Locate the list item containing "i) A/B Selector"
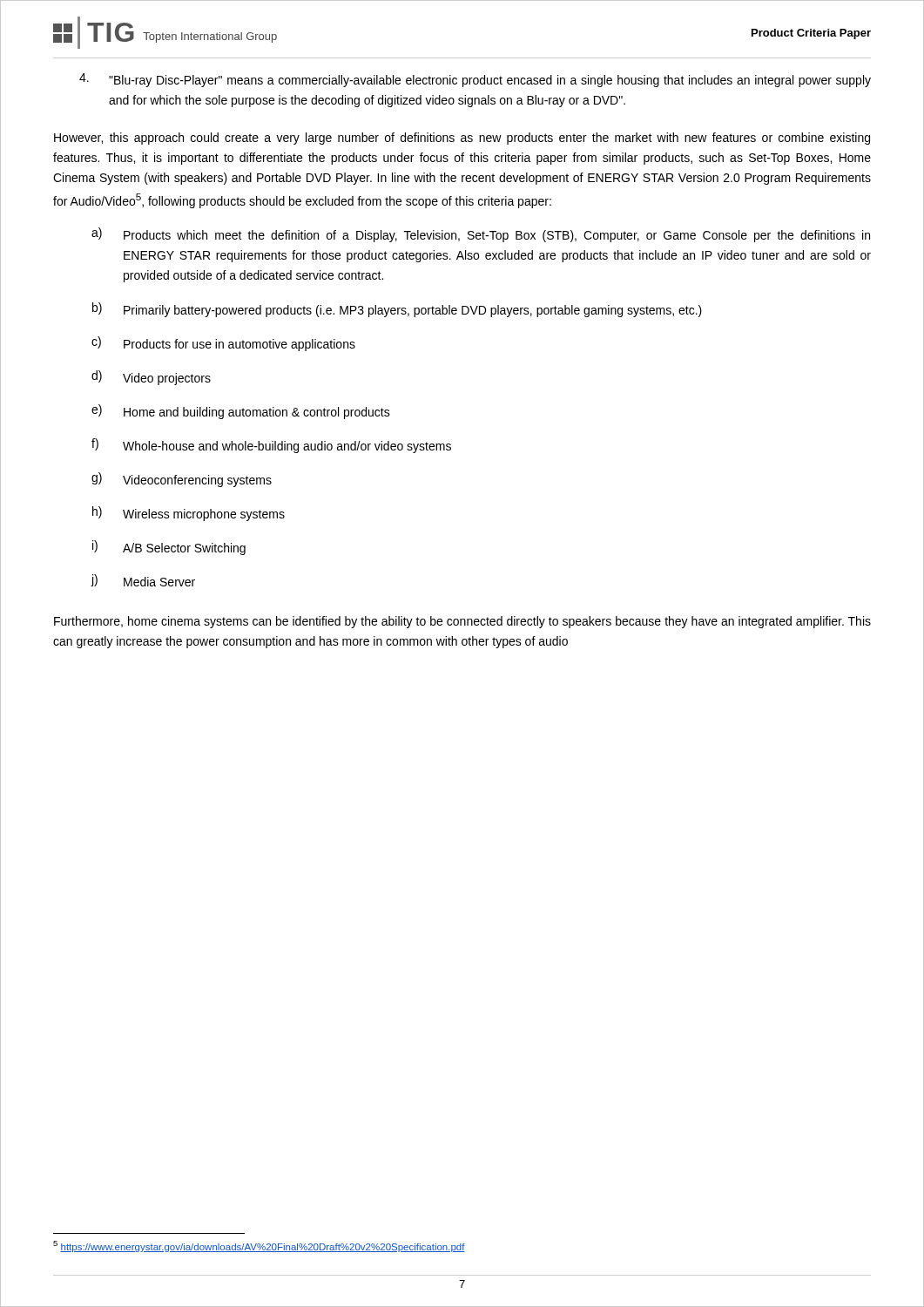 pyautogui.click(x=169, y=548)
